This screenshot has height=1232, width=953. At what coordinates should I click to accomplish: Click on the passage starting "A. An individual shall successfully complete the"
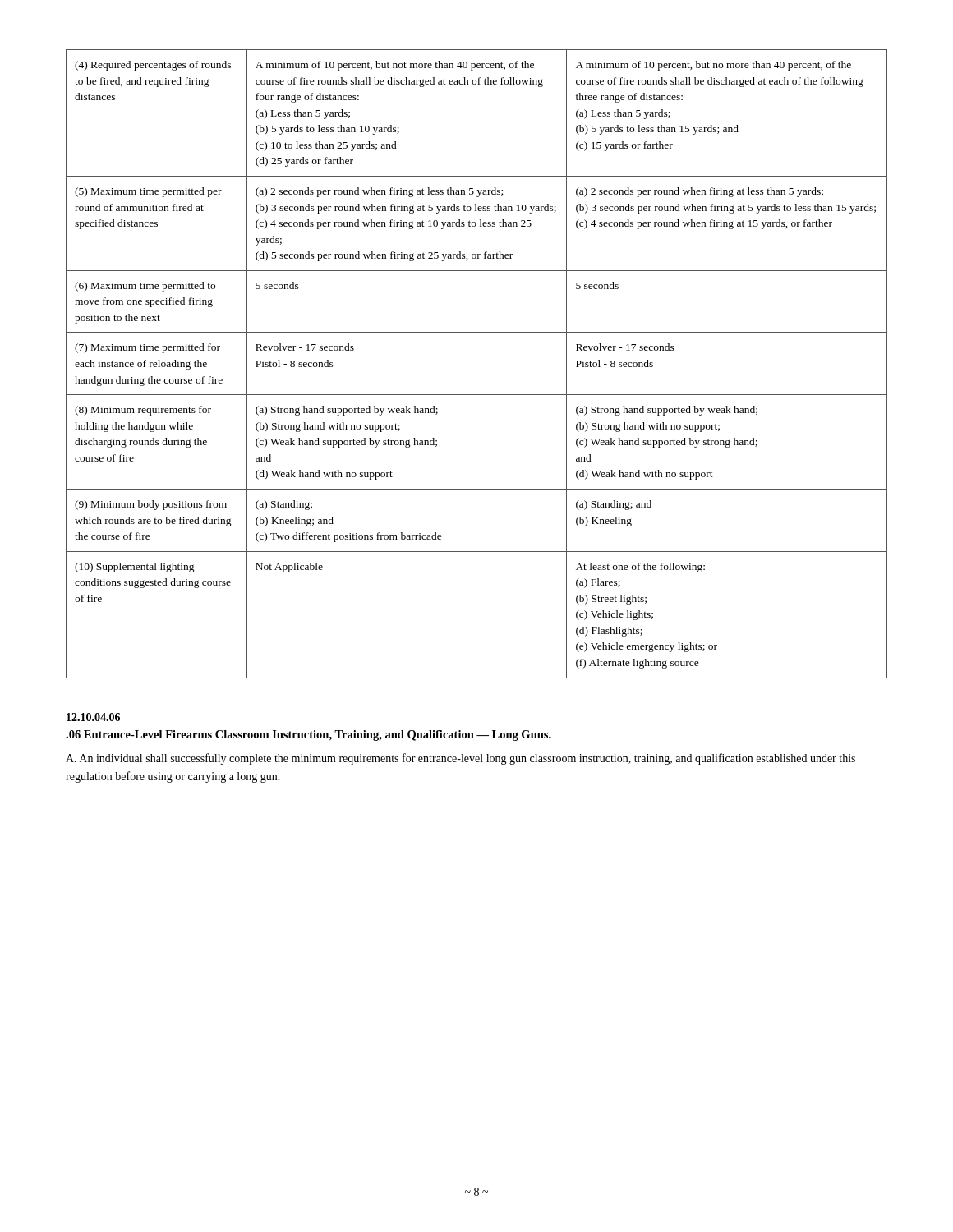(461, 767)
